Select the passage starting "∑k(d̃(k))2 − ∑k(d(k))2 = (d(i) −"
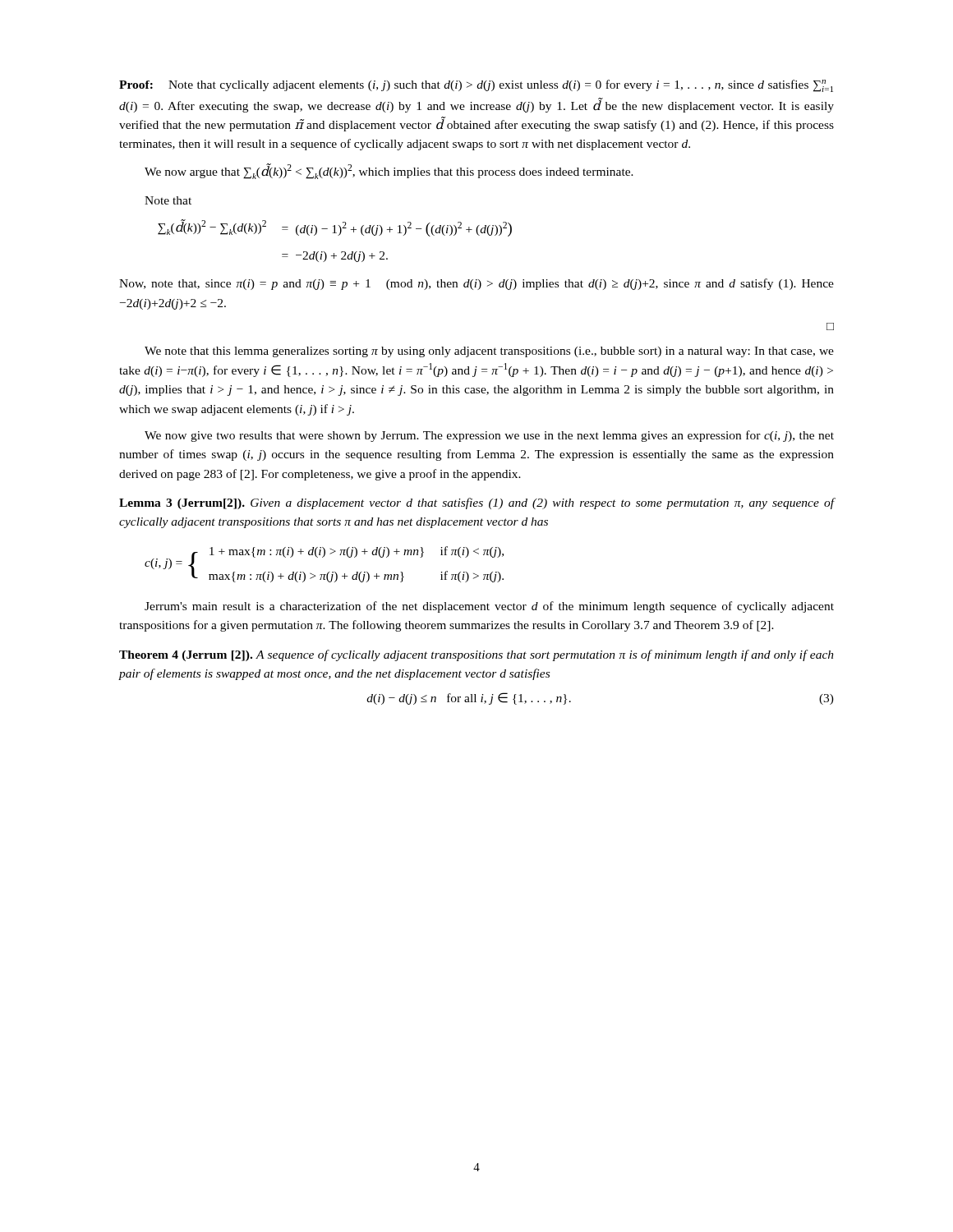This screenshot has width=953, height=1232. click(x=337, y=241)
